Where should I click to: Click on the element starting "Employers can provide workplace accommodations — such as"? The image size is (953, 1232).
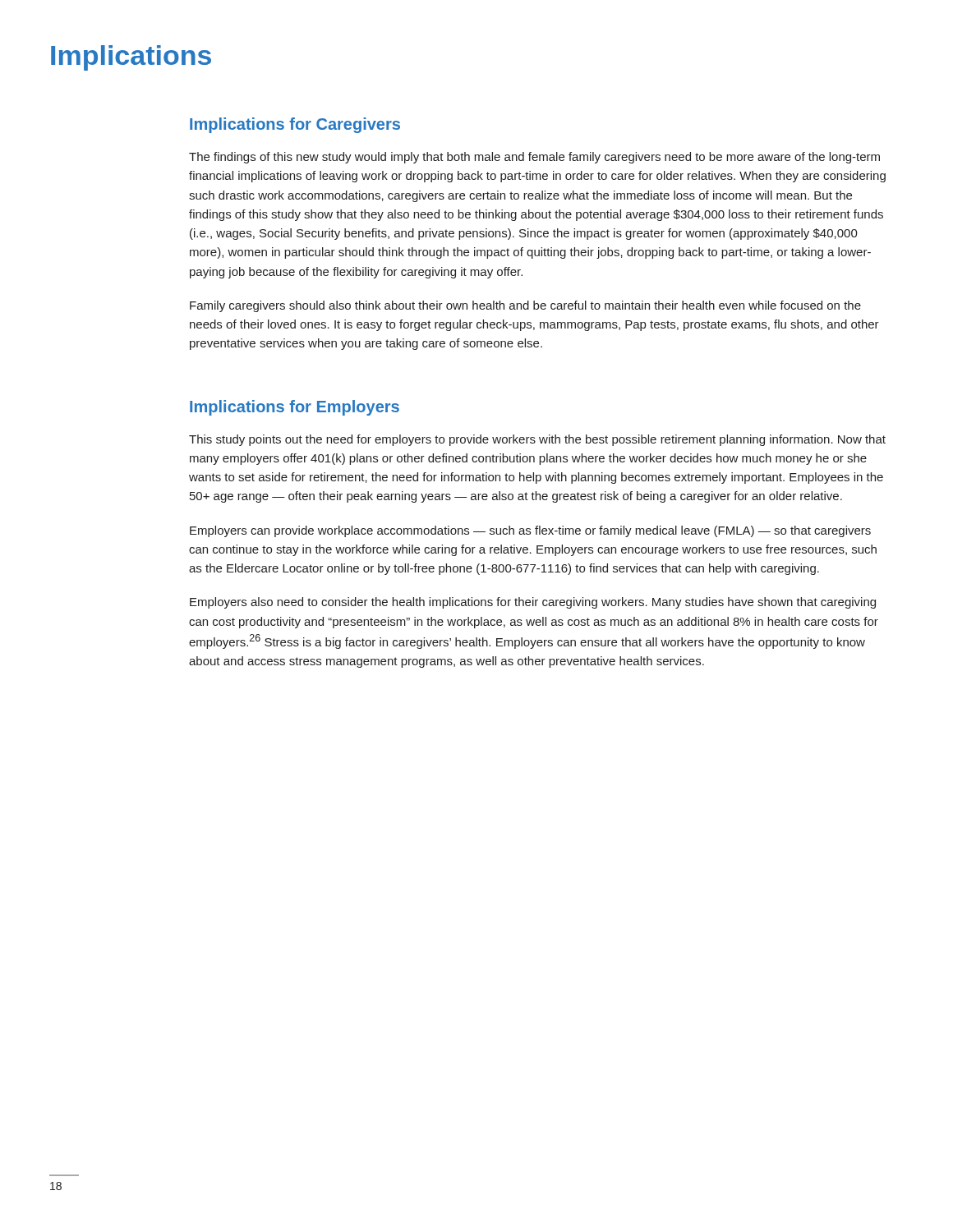point(538,549)
